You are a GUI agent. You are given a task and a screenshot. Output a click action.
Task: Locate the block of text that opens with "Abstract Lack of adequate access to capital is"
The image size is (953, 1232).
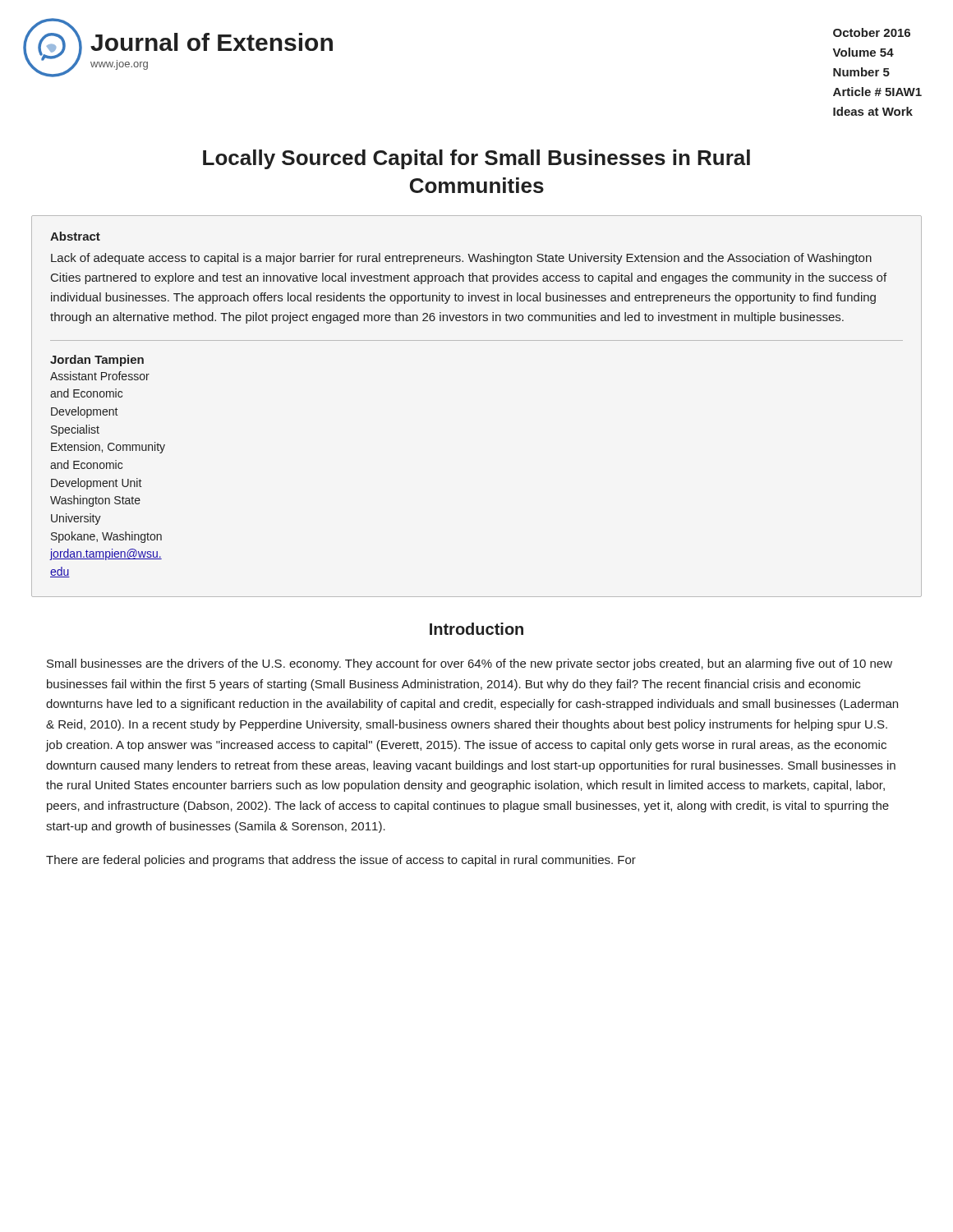pyautogui.click(x=476, y=278)
